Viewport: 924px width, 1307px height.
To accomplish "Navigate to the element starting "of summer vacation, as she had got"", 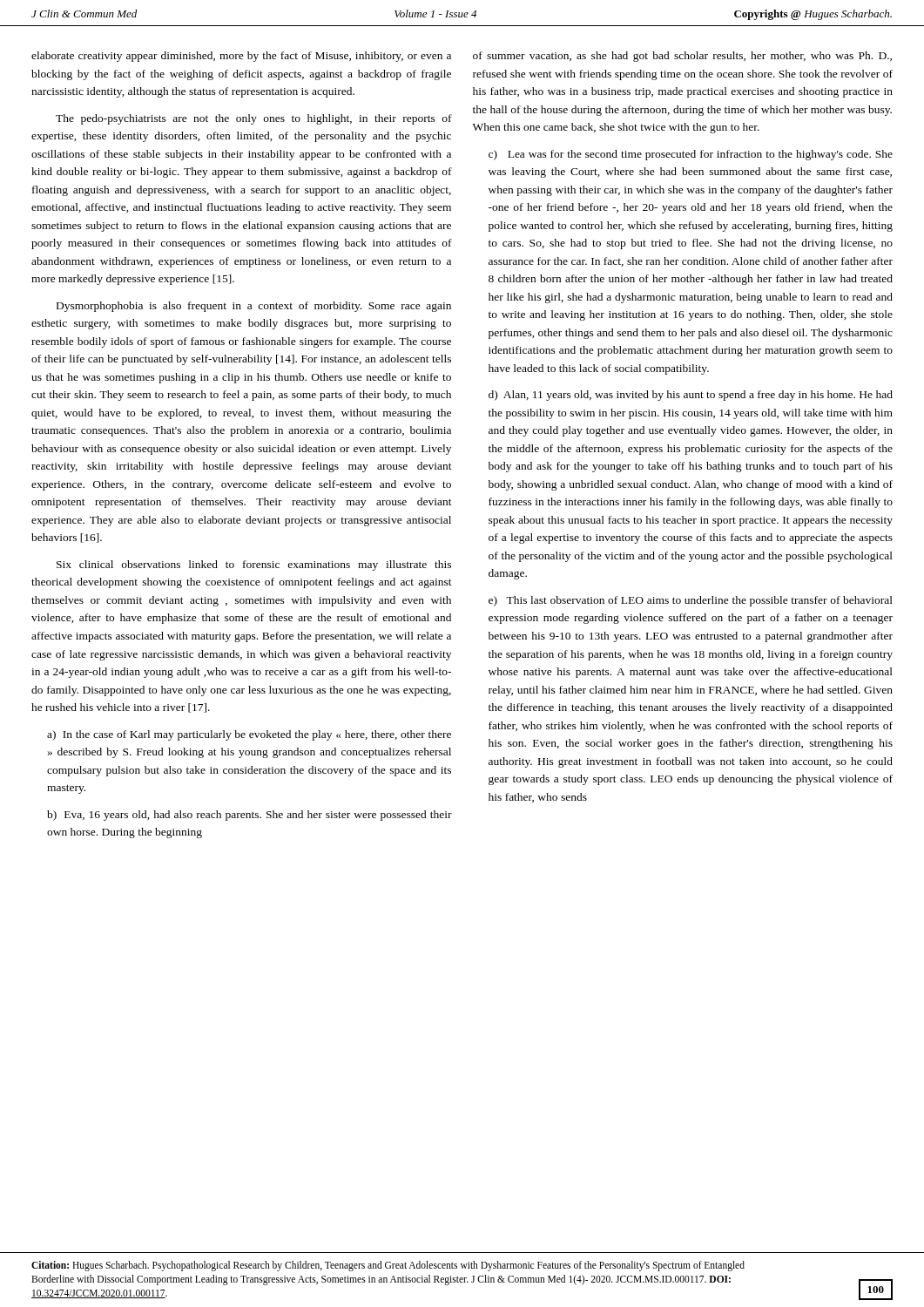I will [683, 92].
